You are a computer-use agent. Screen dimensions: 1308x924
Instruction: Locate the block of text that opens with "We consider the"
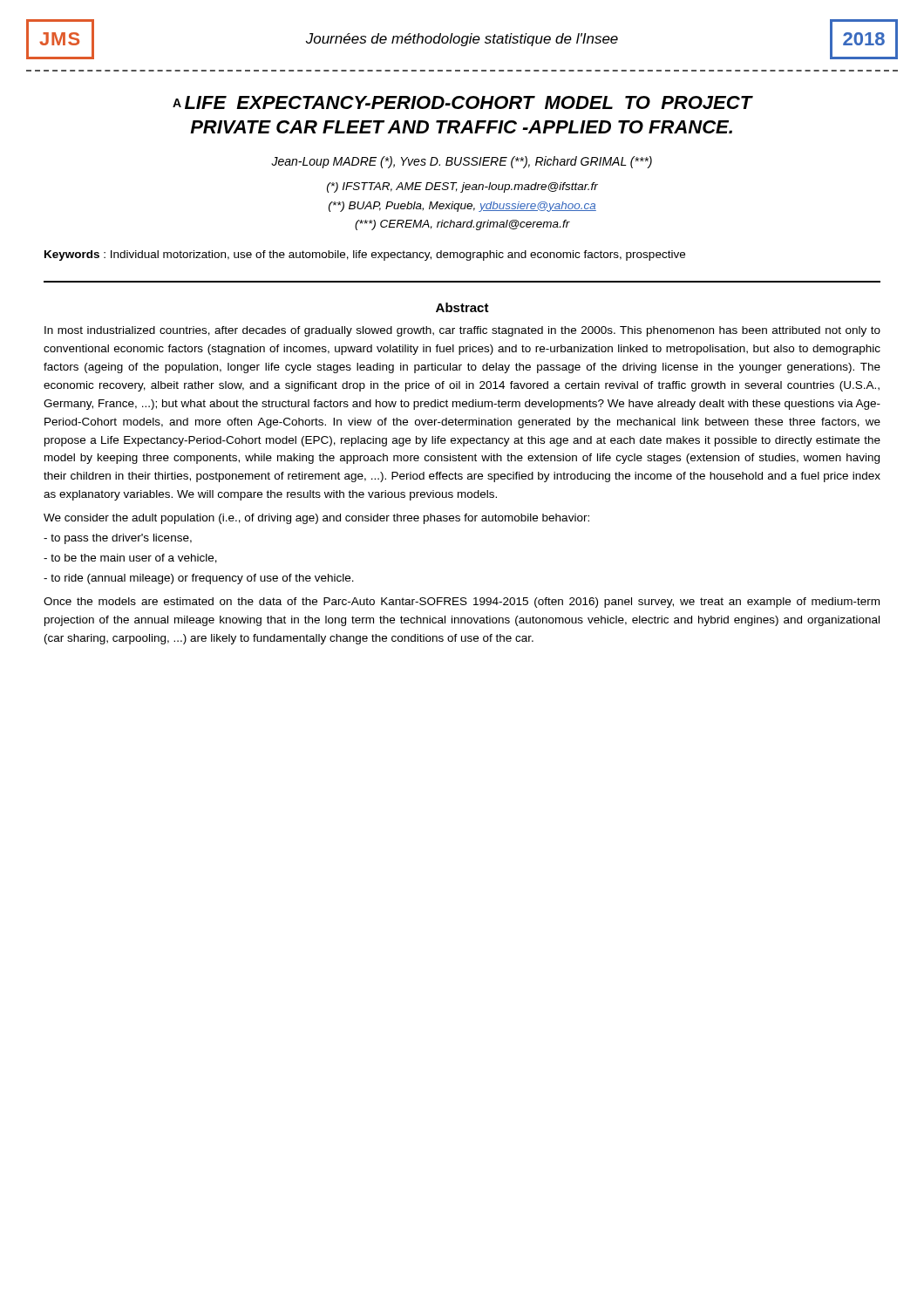coord(317,518)
